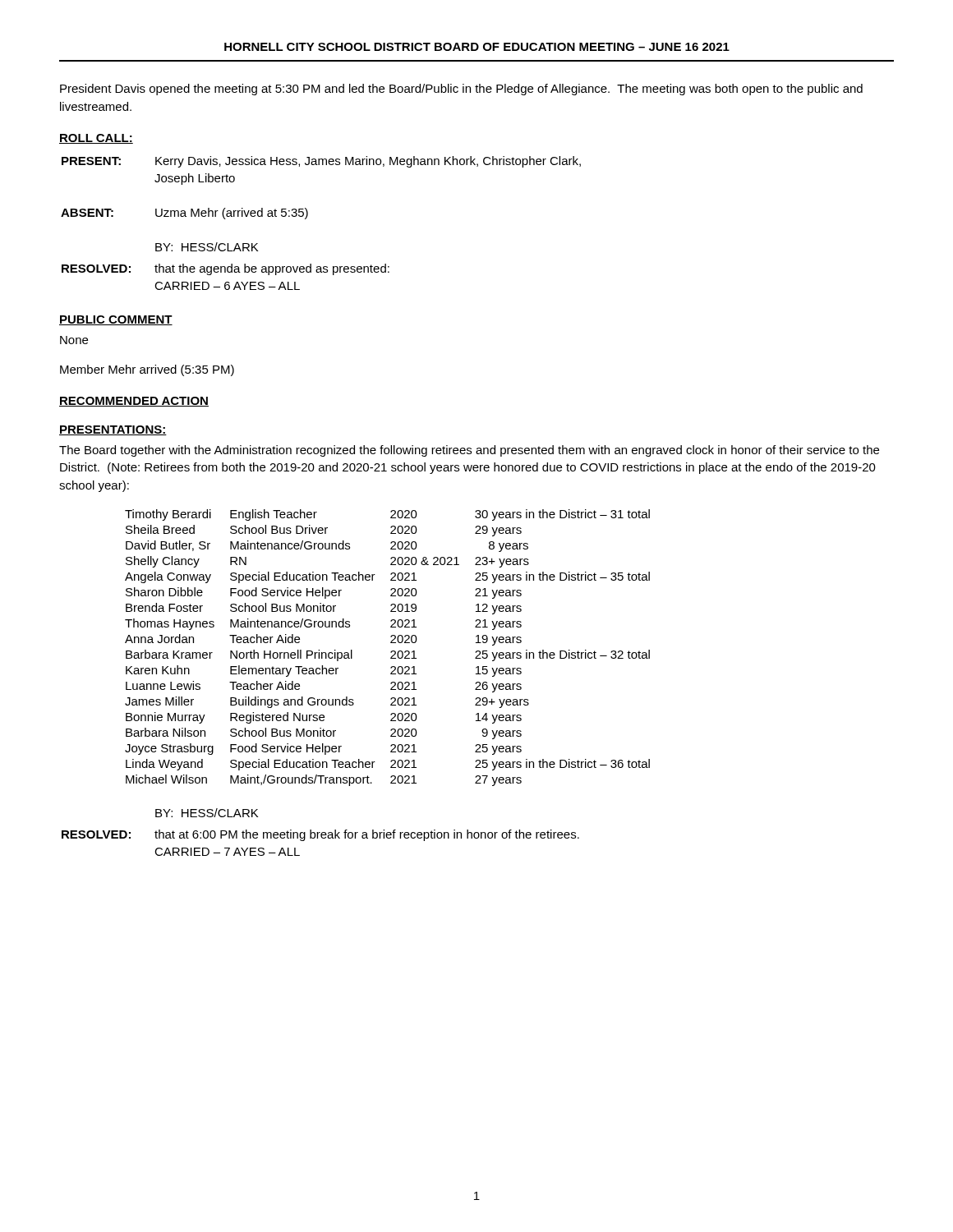Navigate to the element starting "ROLL CALL:"
Screen dimensions: 1232x953
(x=96, y=137)
